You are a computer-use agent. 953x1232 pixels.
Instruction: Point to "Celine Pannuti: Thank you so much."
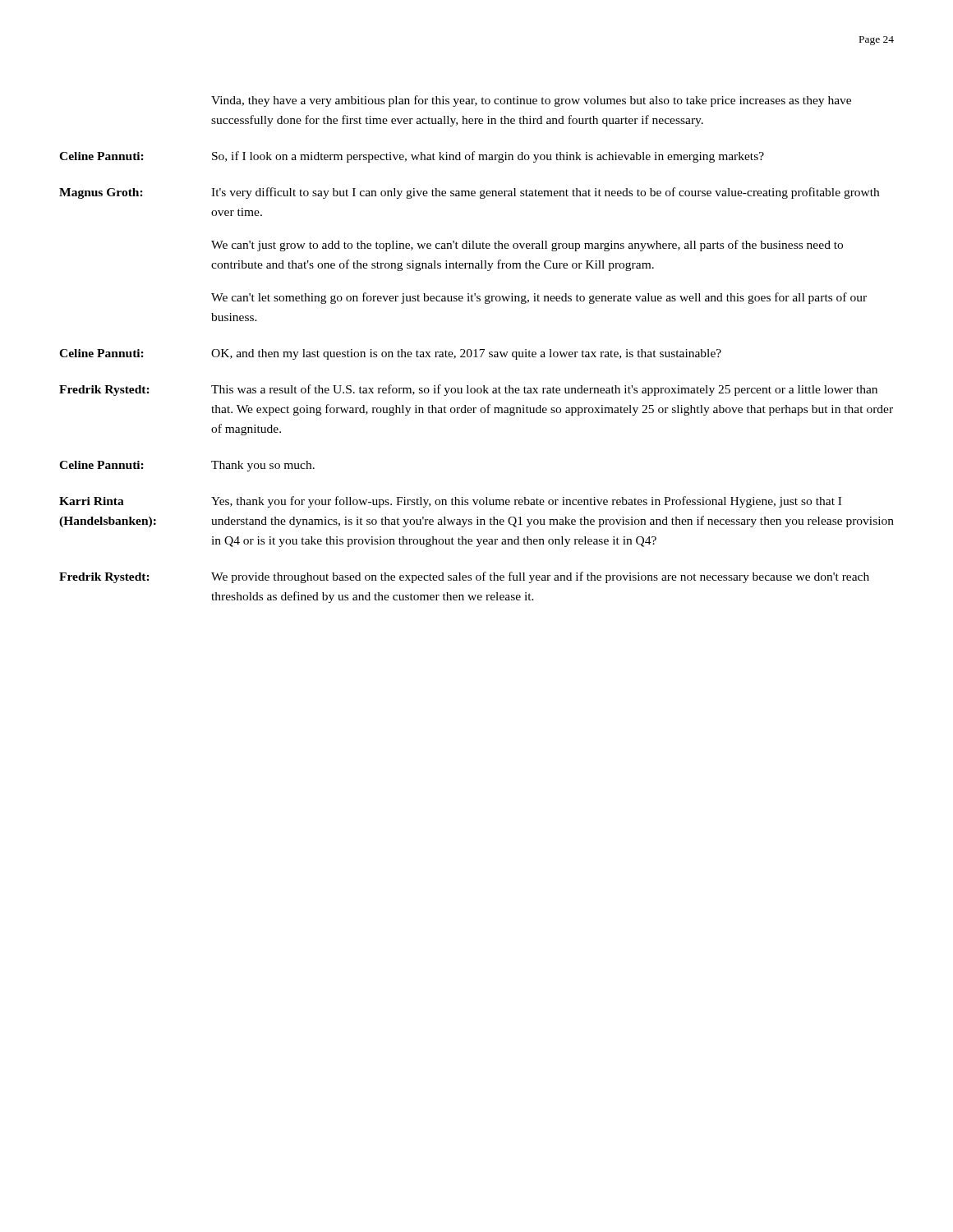[101, 465]
